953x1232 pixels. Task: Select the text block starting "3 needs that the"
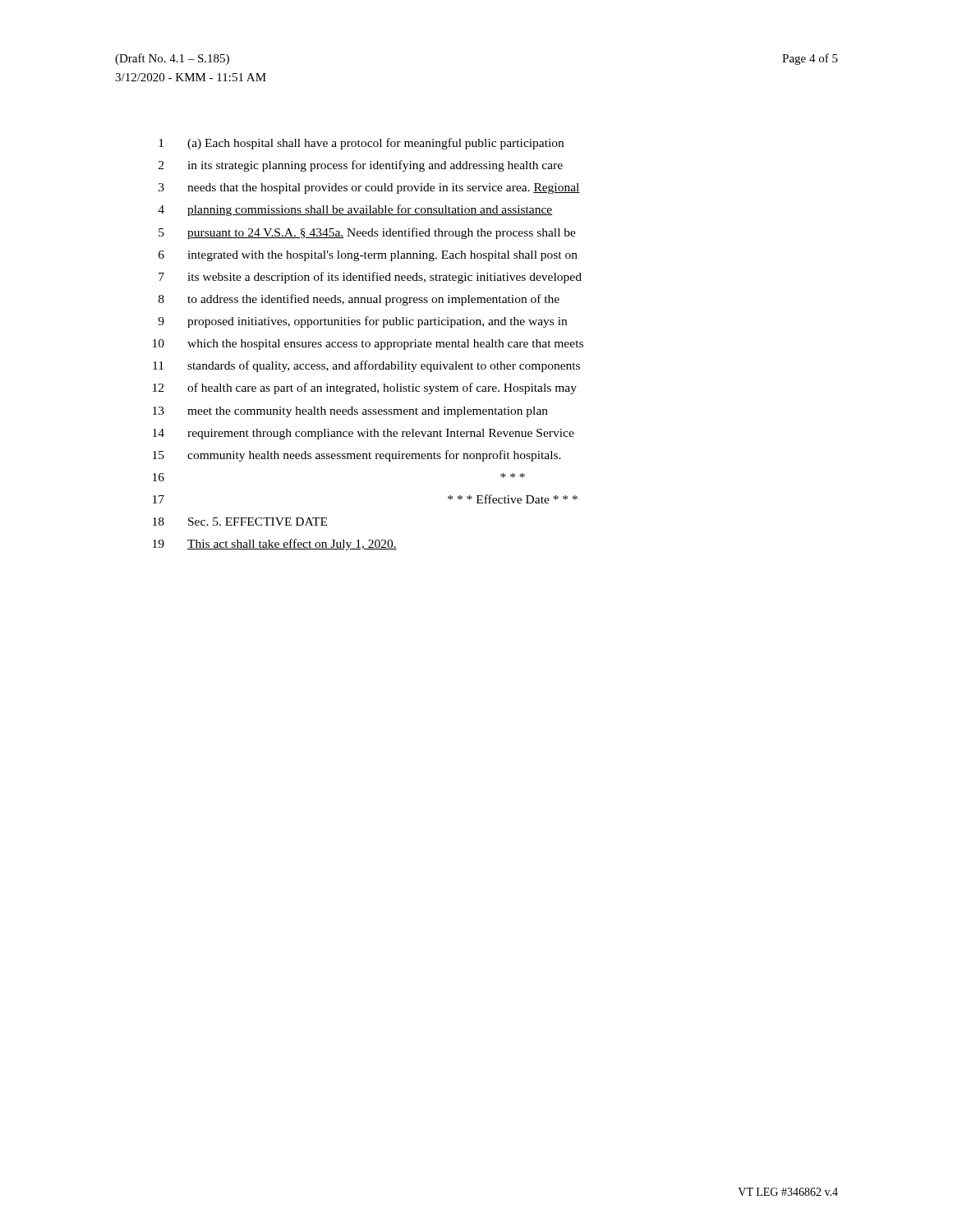[x=476, y=187]
